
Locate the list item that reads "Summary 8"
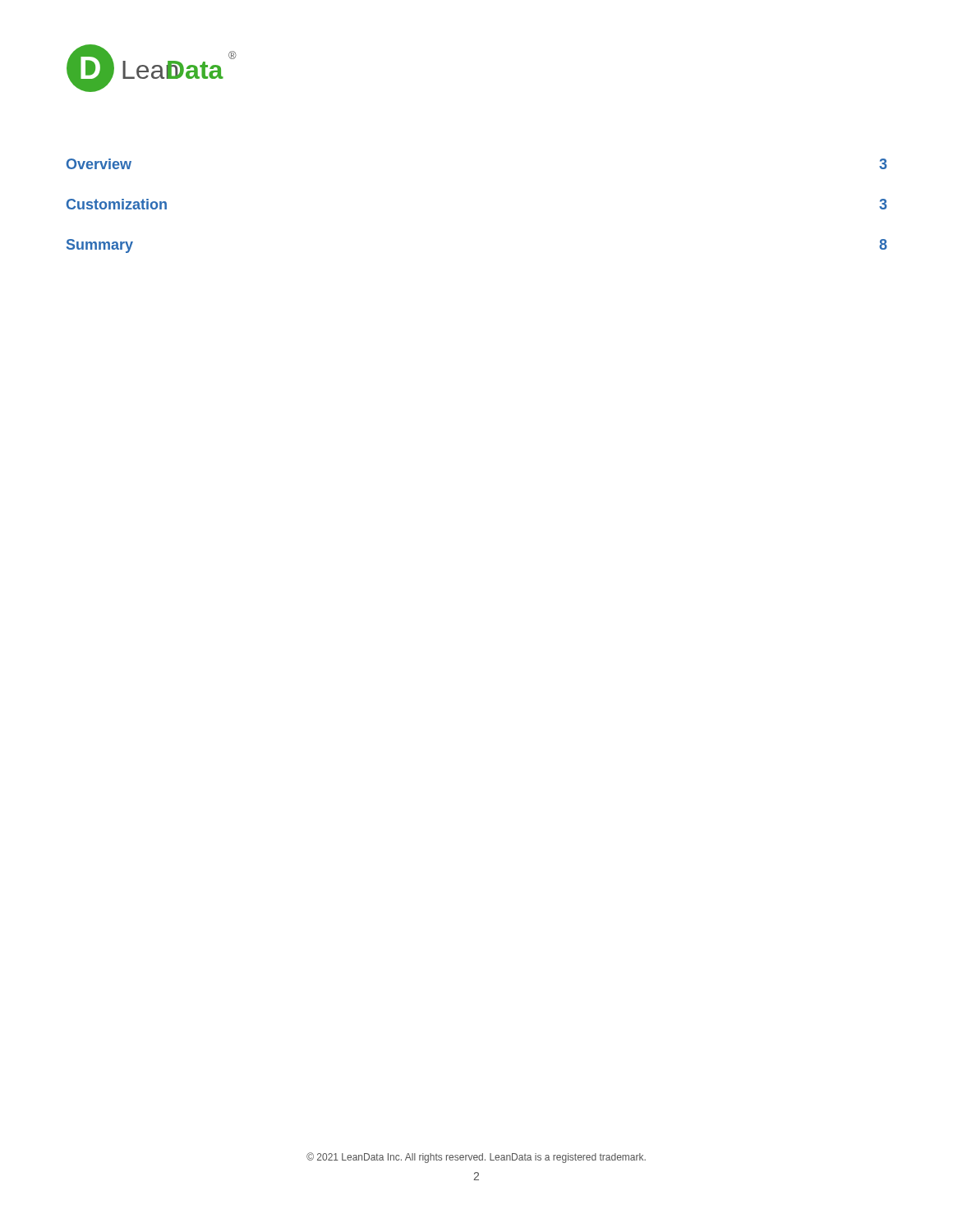coord(104,246)
